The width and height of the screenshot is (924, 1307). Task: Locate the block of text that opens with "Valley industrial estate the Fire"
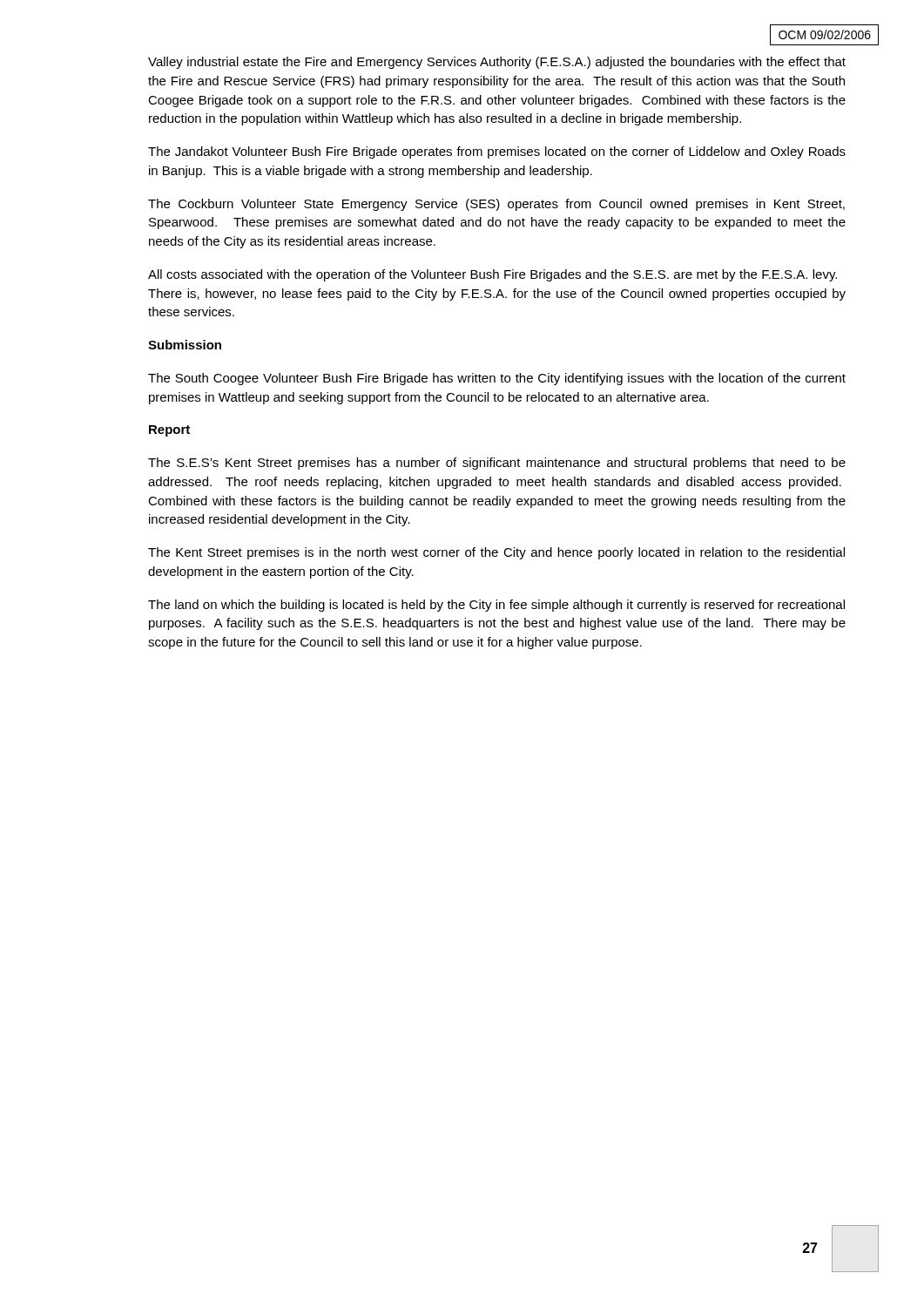coord(497,90)
